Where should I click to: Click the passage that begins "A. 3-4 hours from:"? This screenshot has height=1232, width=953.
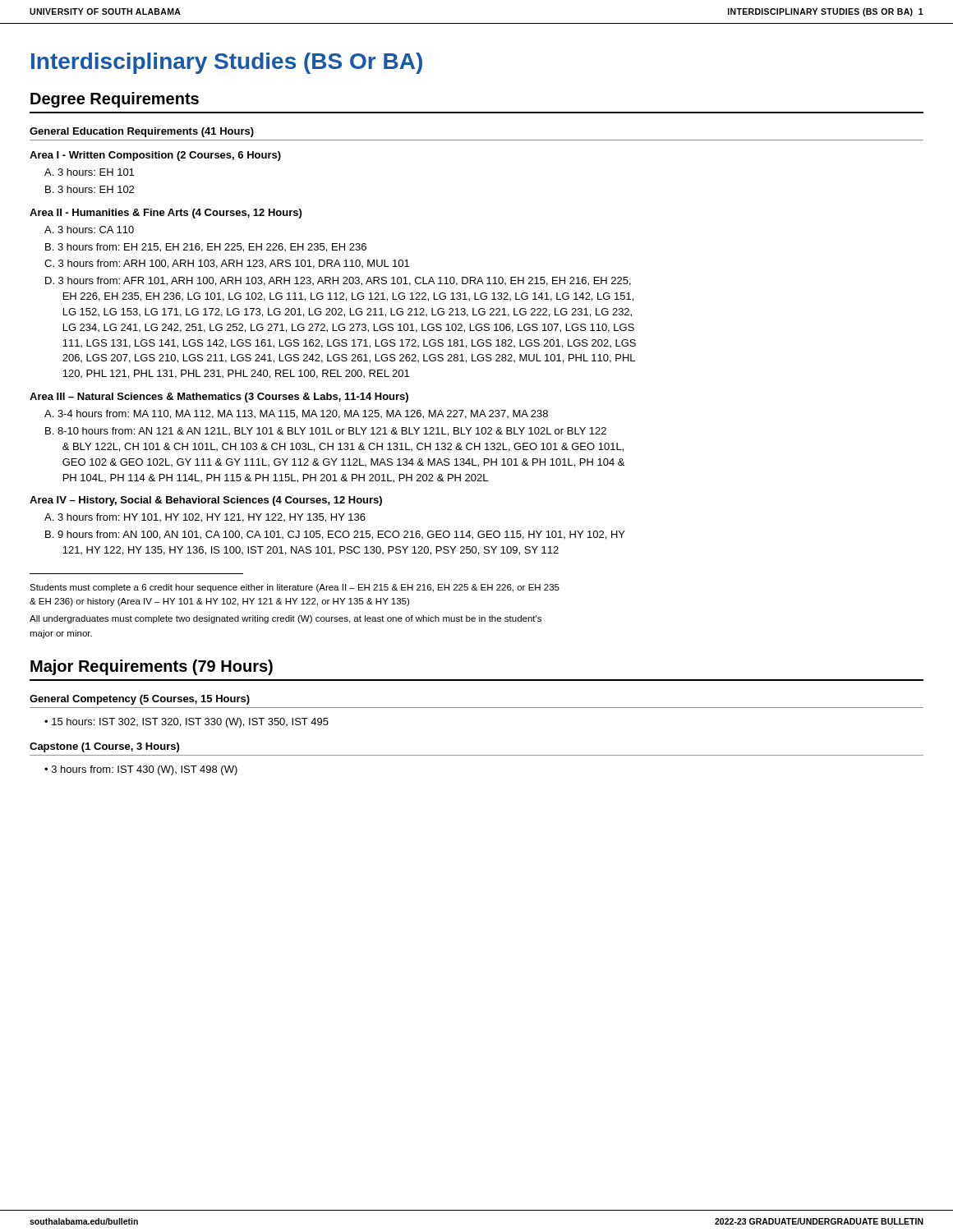(296, 414)
